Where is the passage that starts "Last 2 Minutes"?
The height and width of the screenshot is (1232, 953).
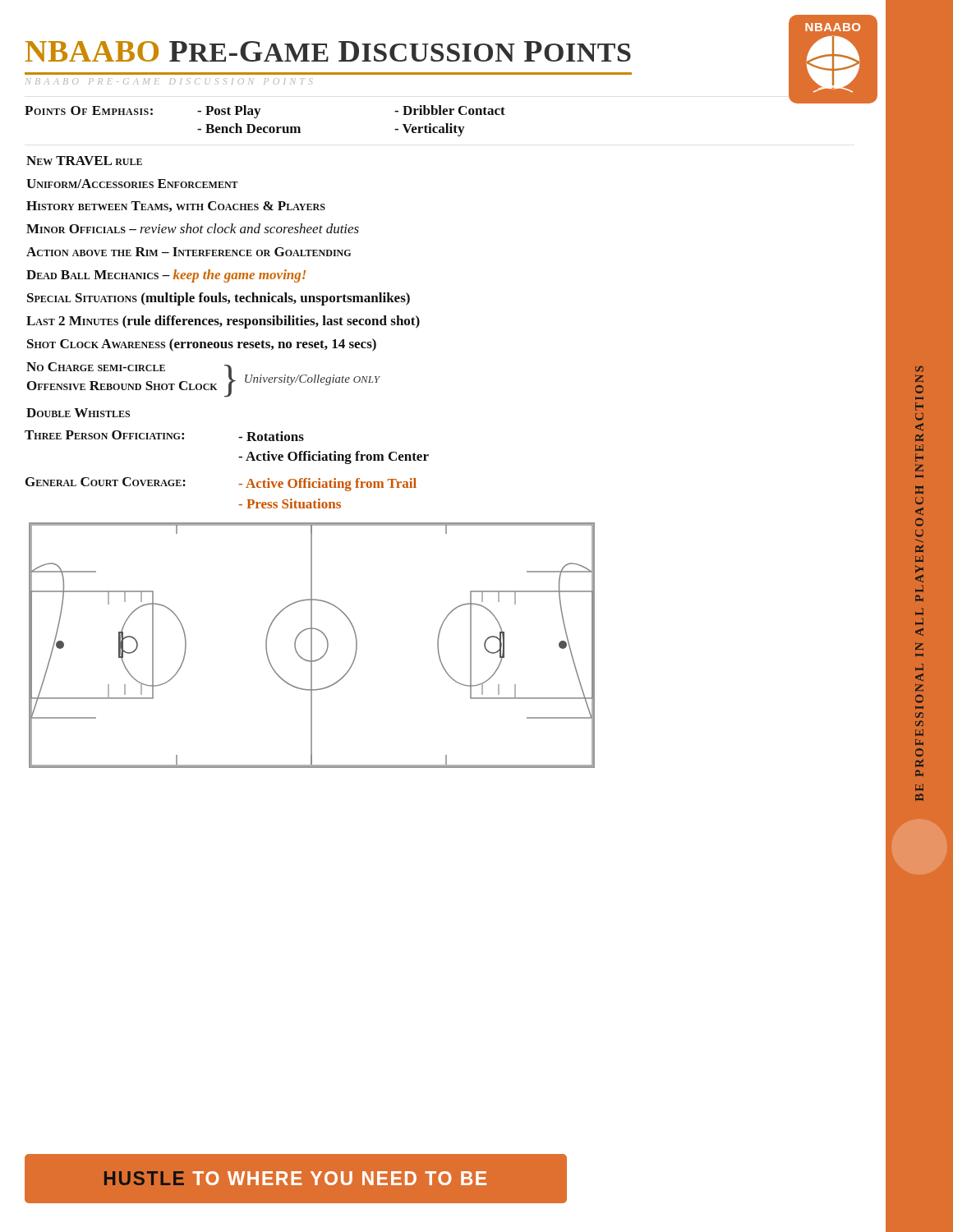tap(223, 321)
